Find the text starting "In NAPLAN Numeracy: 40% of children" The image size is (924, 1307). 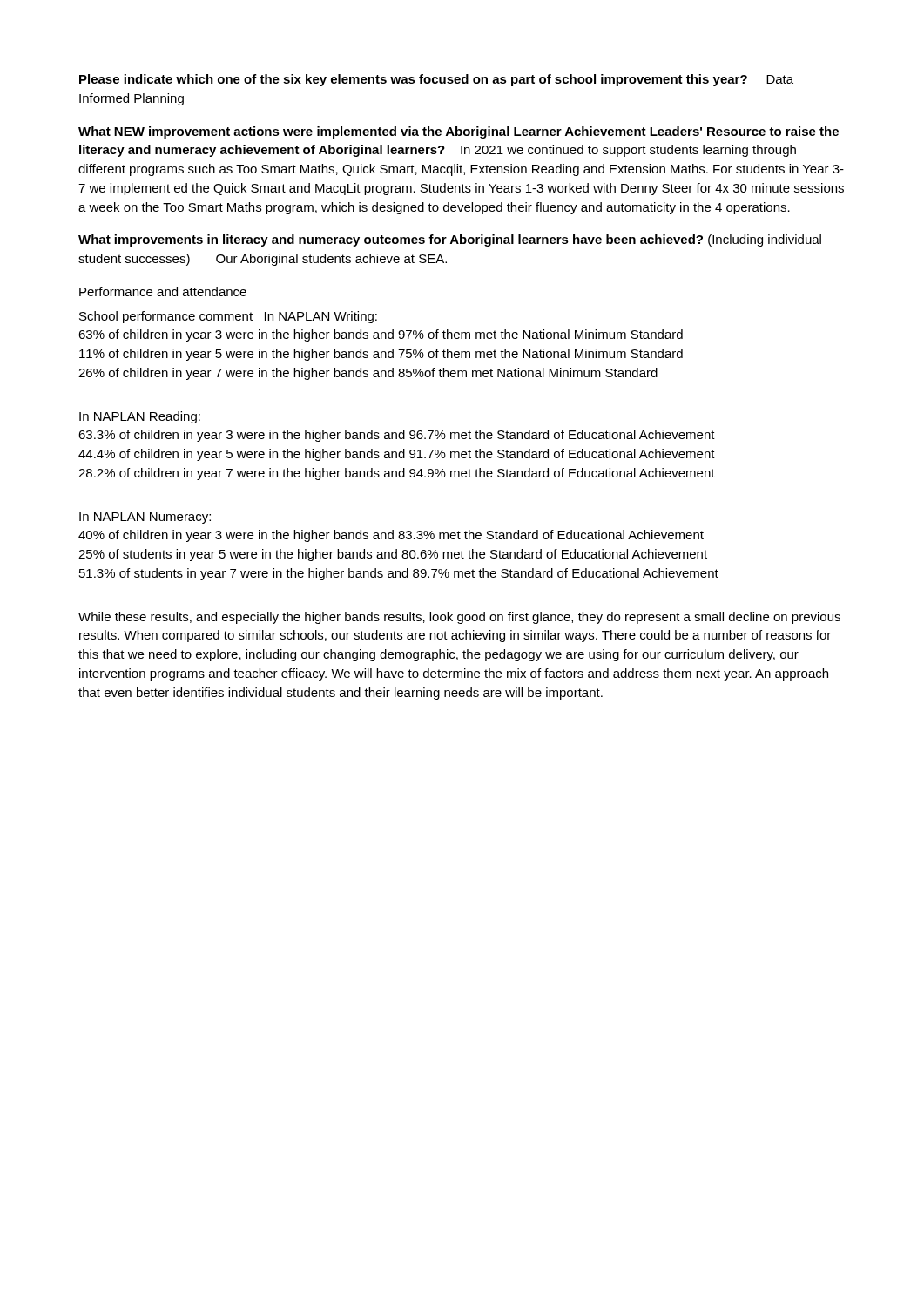(462, 545)
